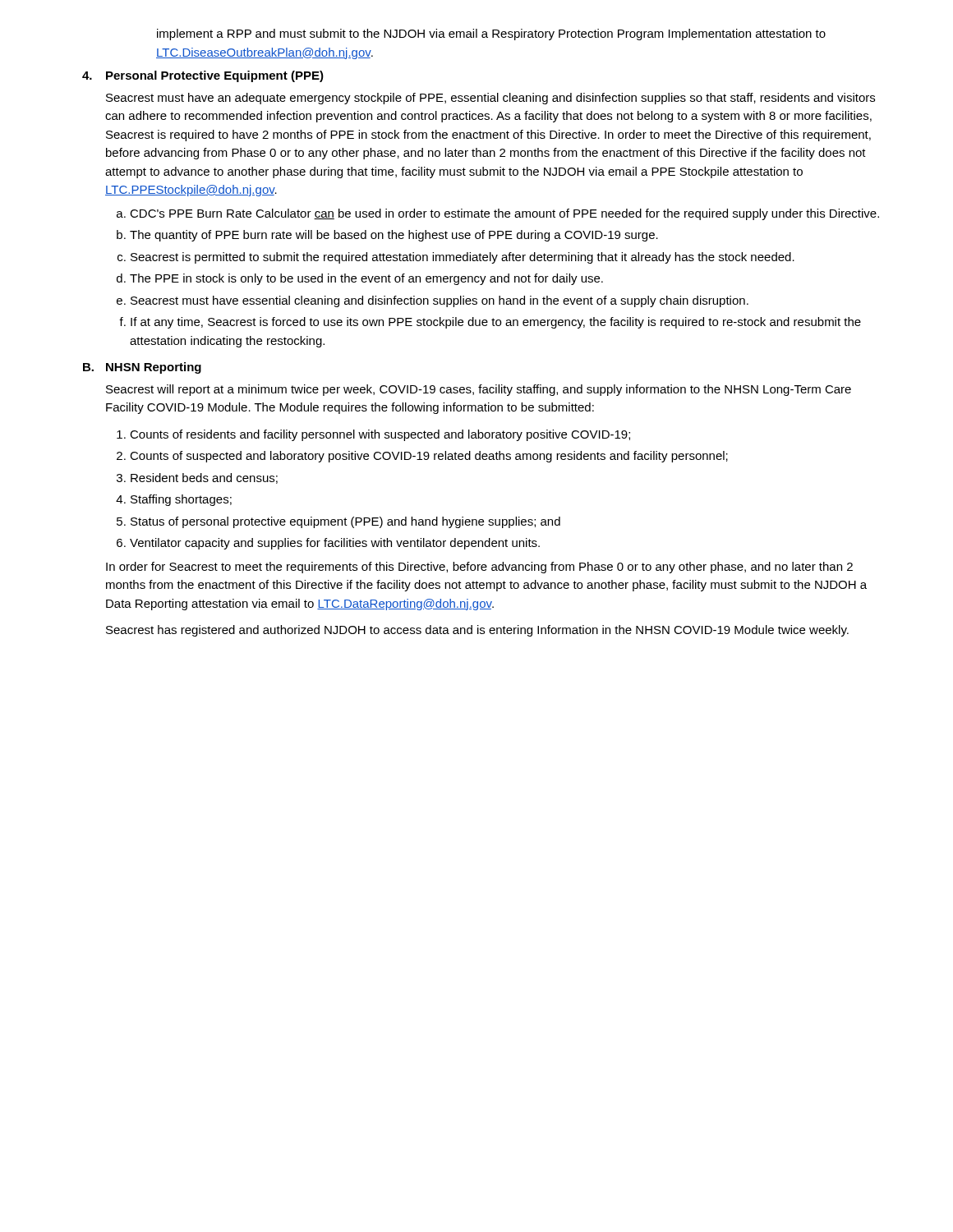Point to the passage starting "Seacrest must have"

tap(439, 300)
